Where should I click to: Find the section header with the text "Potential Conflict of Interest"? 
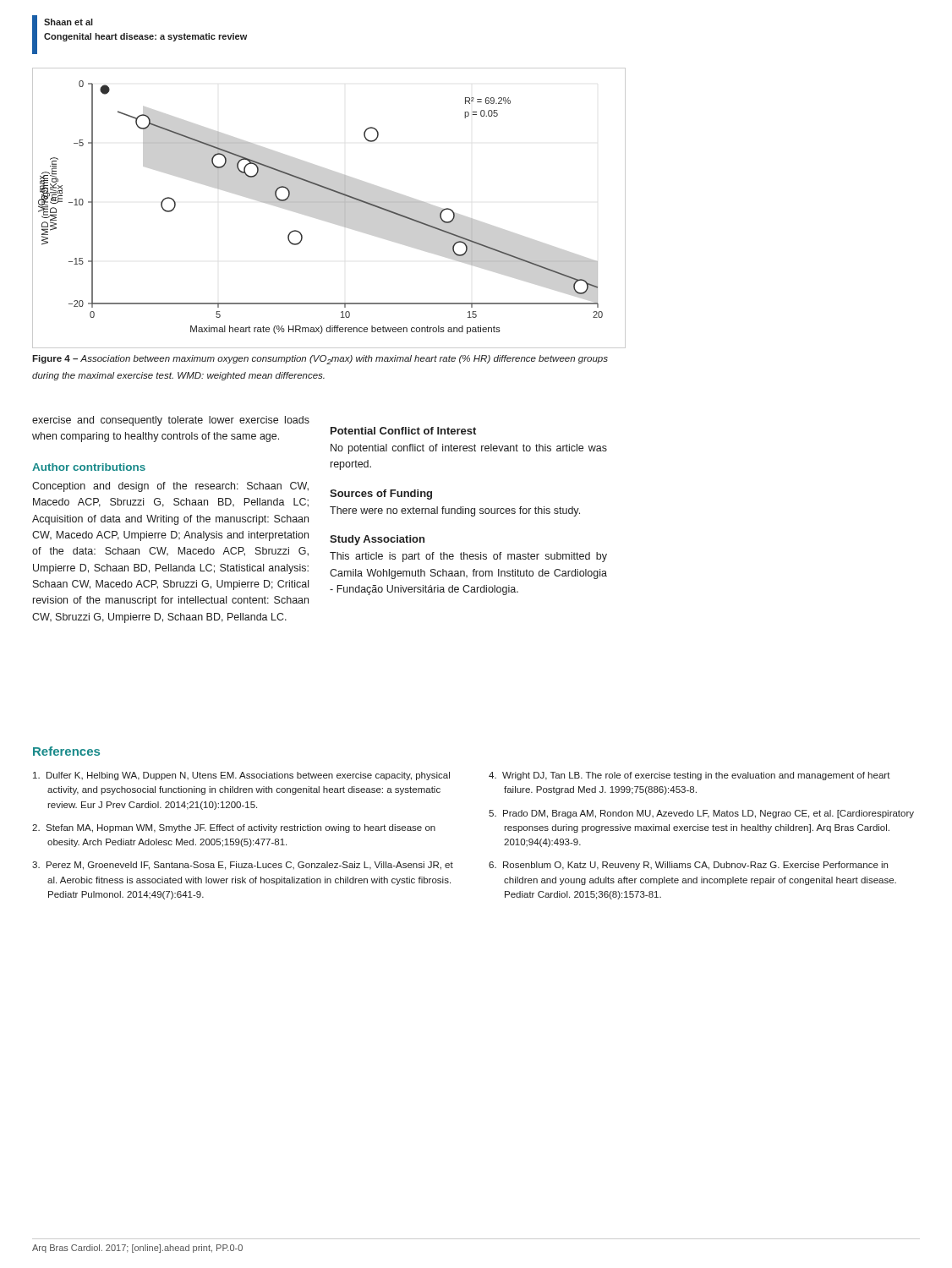point(403,431)
